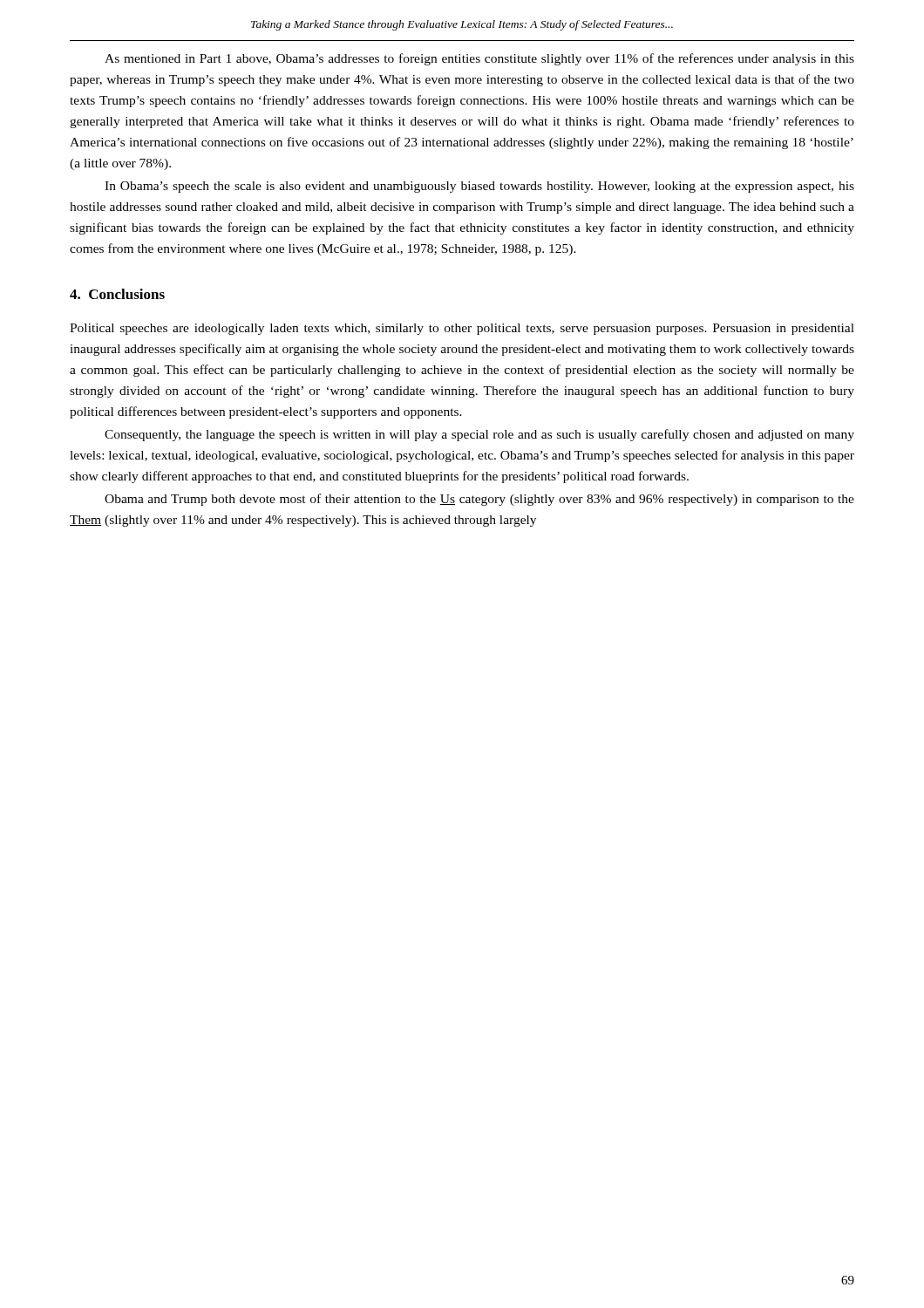This screenshot has width=924, height=1308.
Task: Select the text block containing "In Obama’s speech"
Action: click(462, 217)
